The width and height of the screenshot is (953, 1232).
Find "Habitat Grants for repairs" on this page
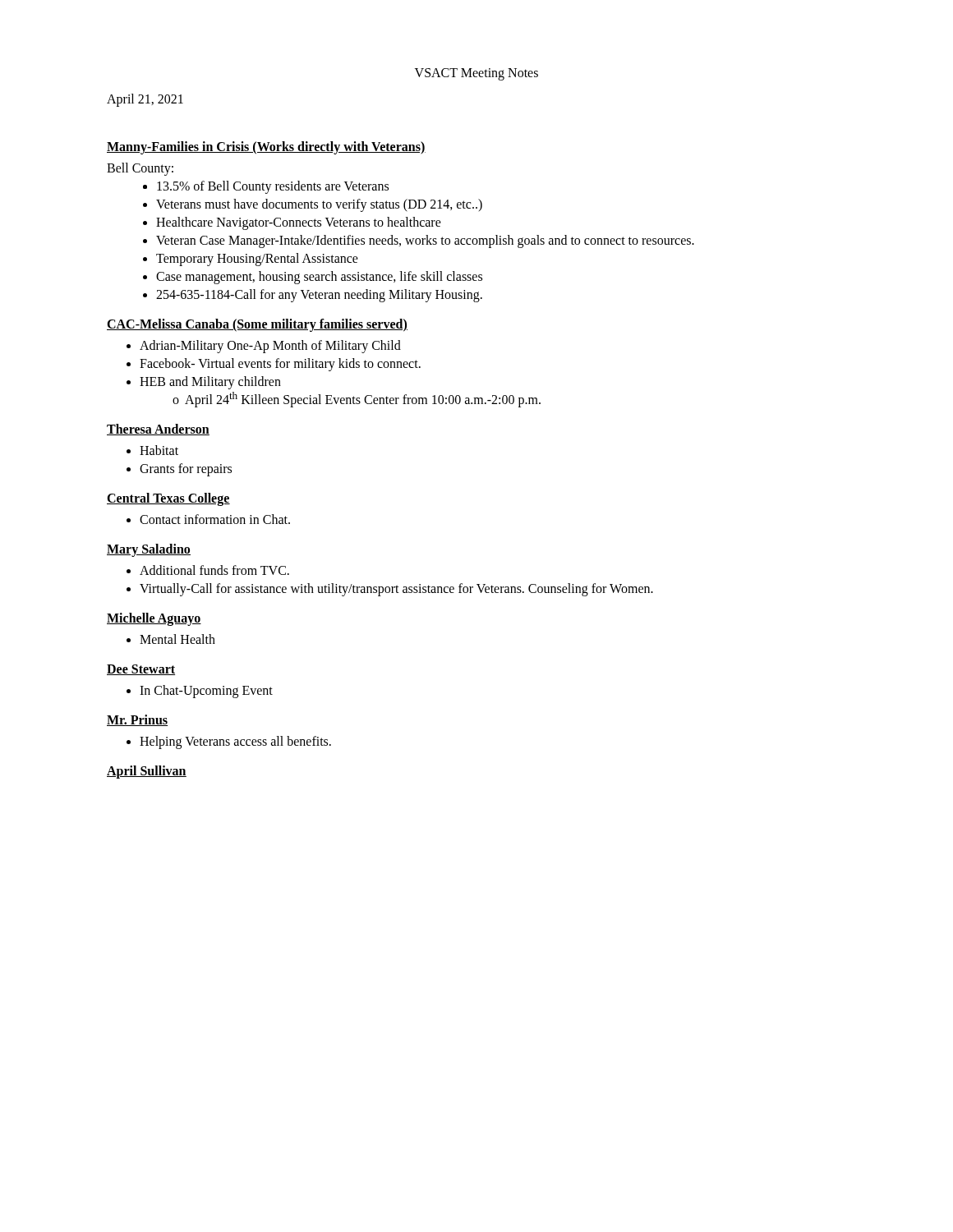click(152, 450)
